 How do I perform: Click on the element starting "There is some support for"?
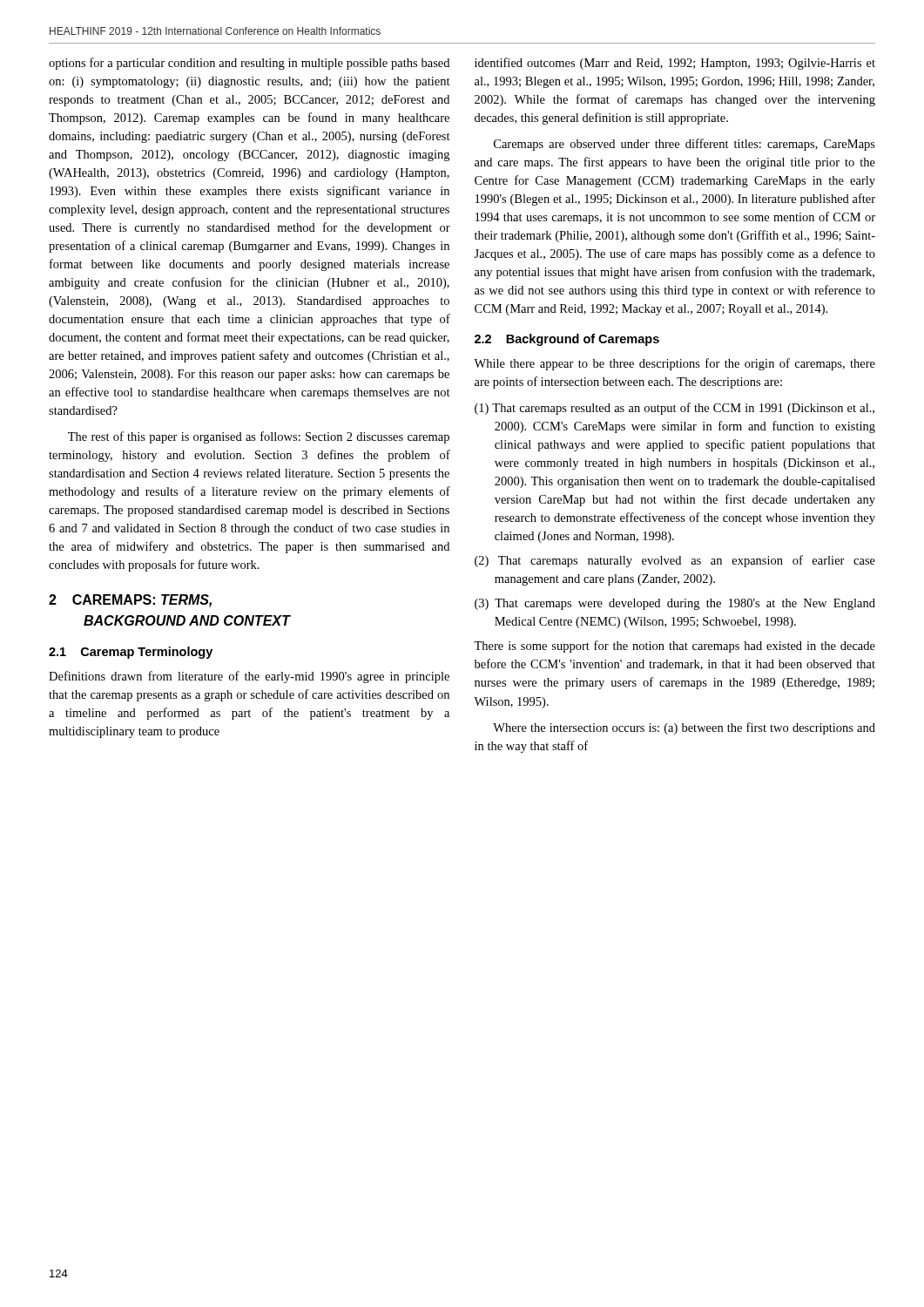click(x=675, y=674)
